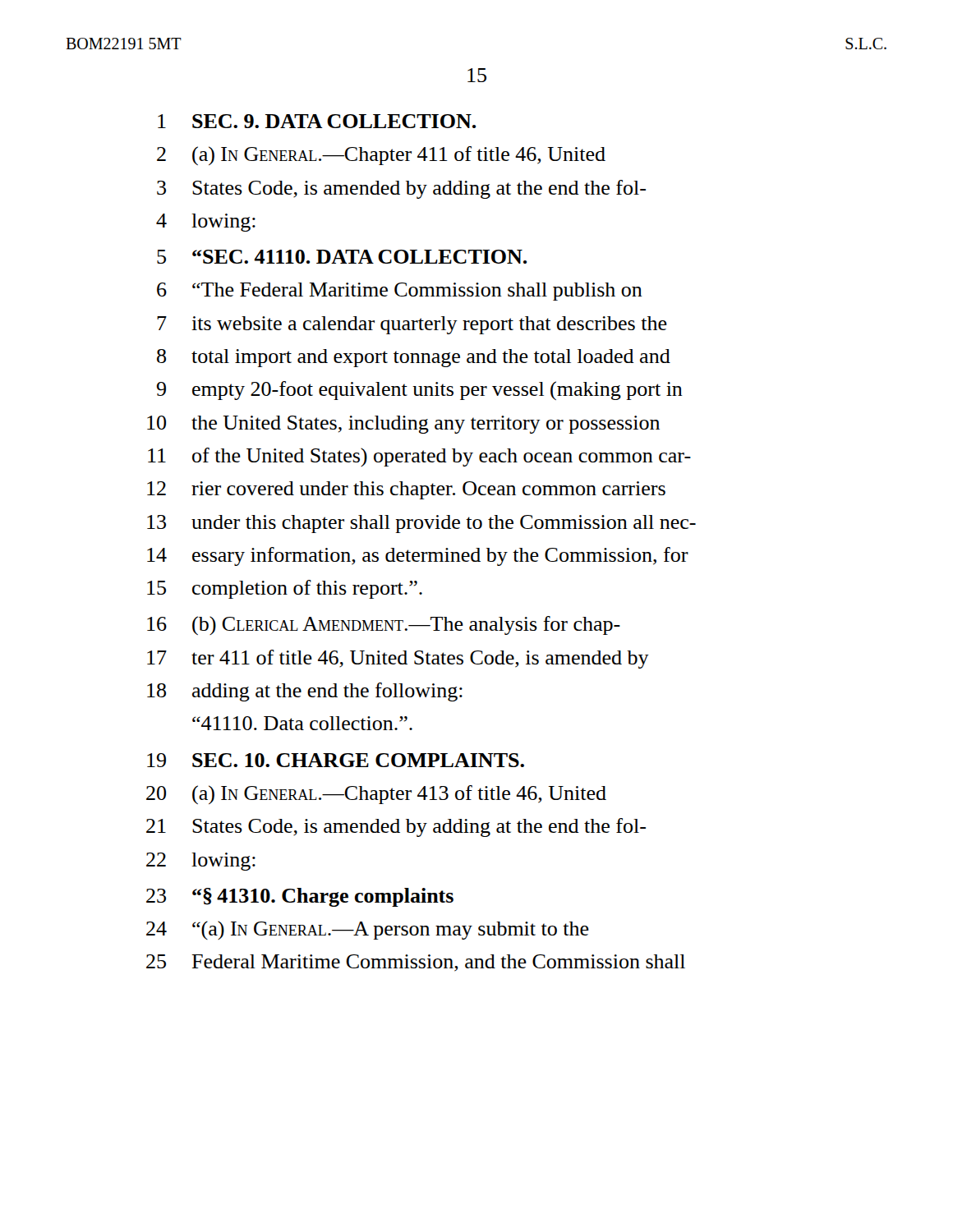This screenshot has width=953, height=1232.
Task: Click on the list item that reads "16 (b) Clerical Amendment.—The analysis for chap-"
Action: [374, 625]
